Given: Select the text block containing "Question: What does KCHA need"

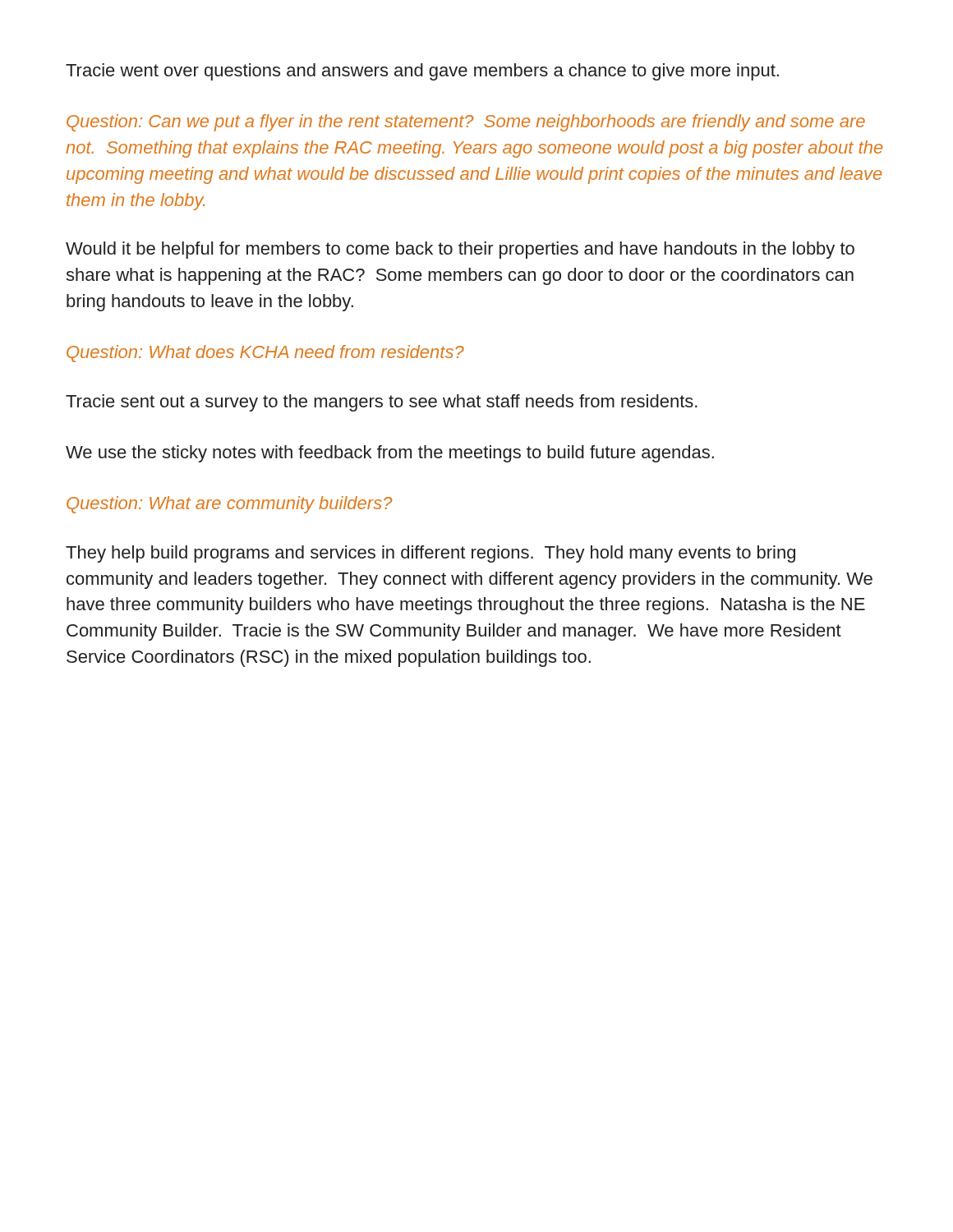Looking at the screenshot, I should pyautogui.click(x=265, y=352).
